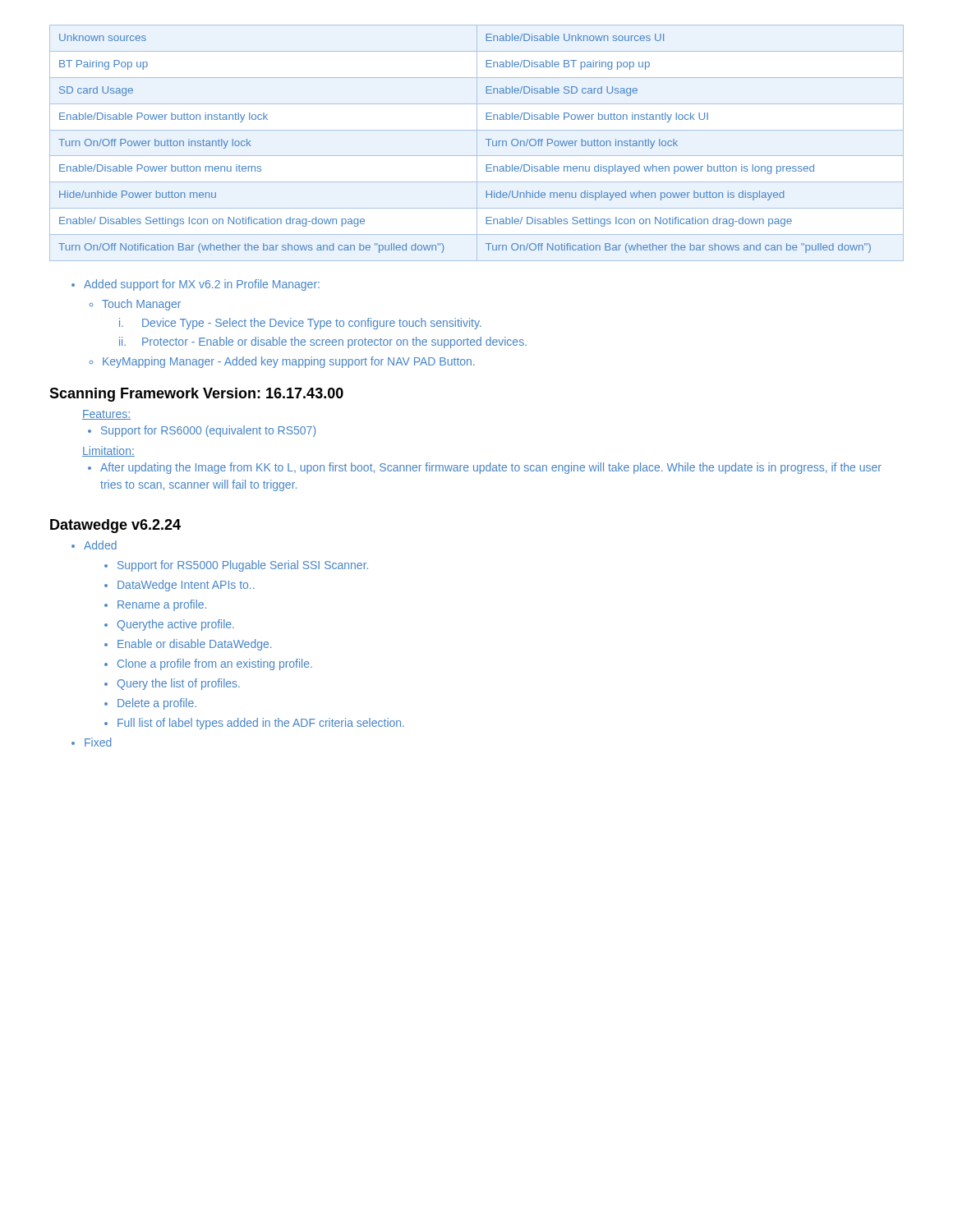Find the block on this page that starts "Query the list"
This screenshot has width=953, height=1232.
click(172, 684)
